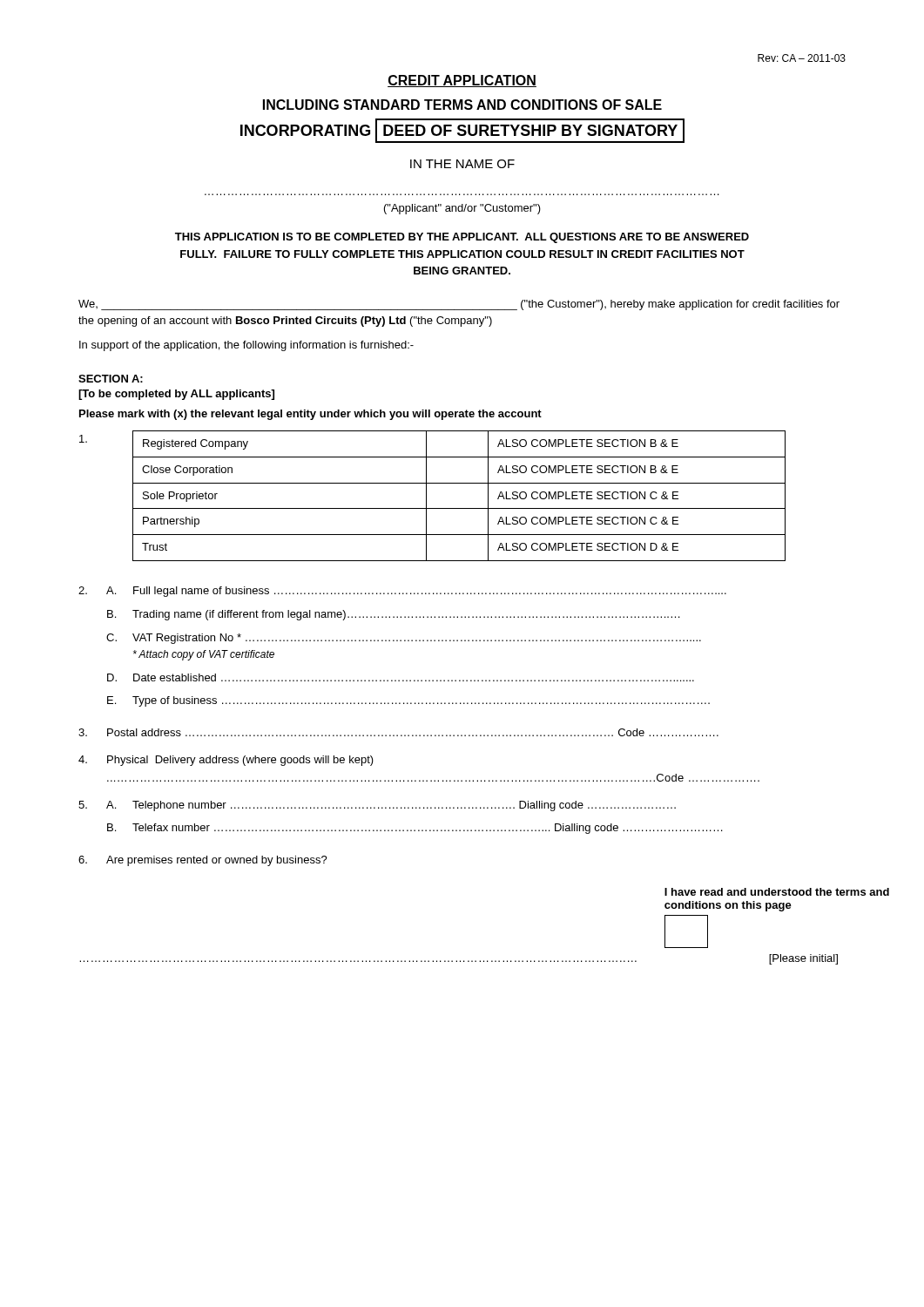Find the region starting "4. Physical Delivery address (where goods"
924x1307 pixels.
coord(462,769)
